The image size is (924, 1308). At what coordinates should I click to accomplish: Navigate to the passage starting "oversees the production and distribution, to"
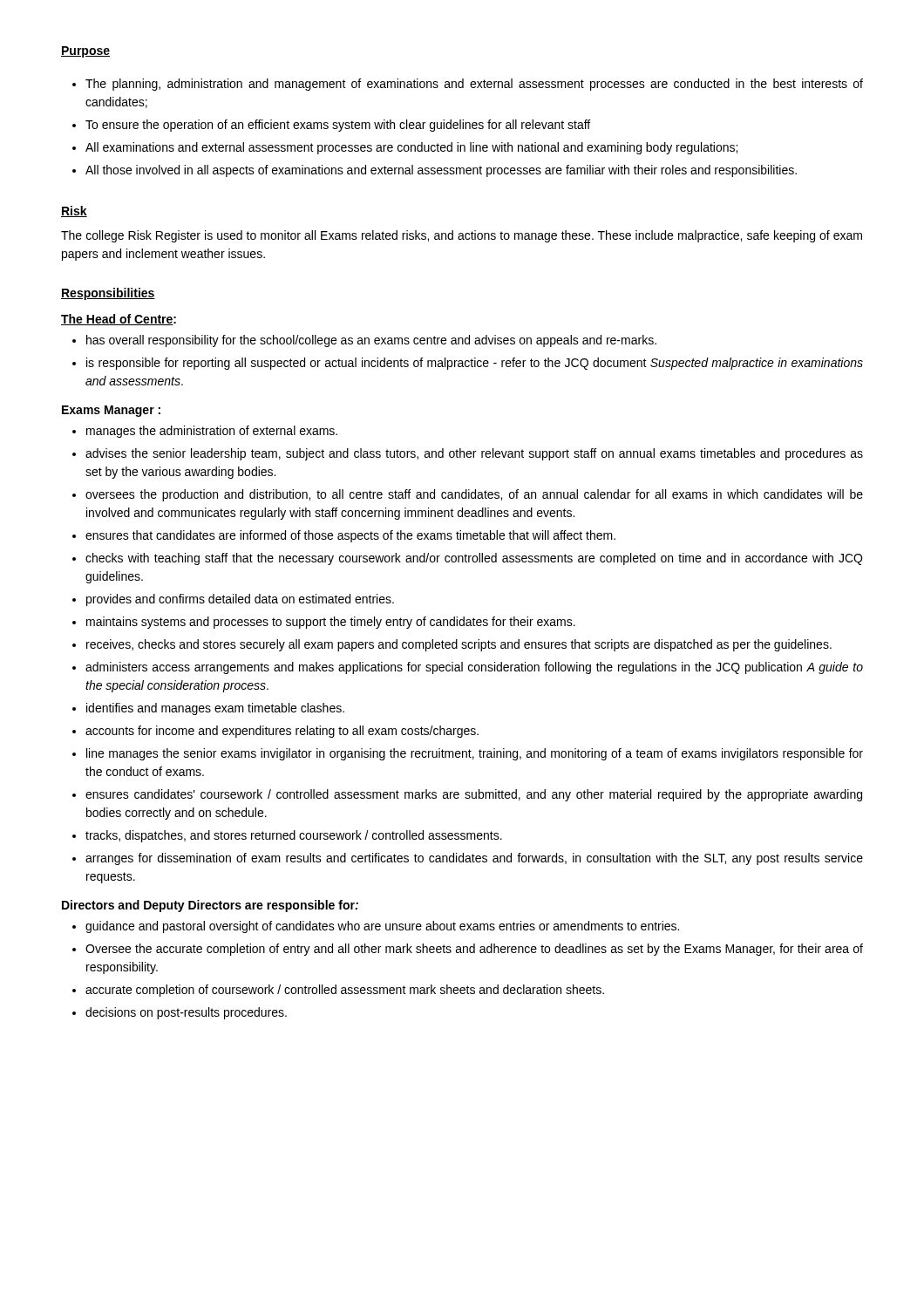[474, 504]
